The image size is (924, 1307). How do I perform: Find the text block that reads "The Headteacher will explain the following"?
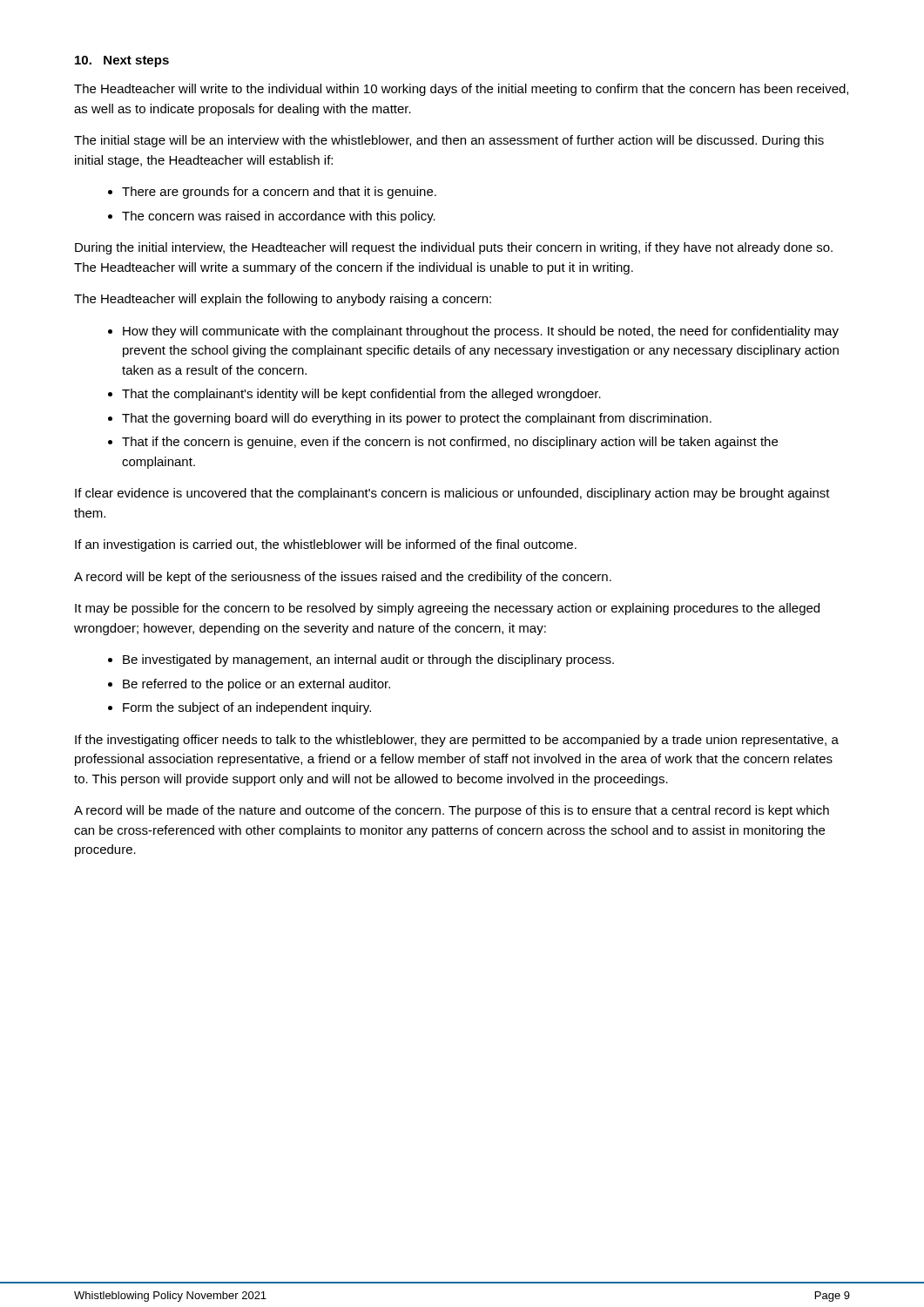pyautogui.click(x=283, y=298)
